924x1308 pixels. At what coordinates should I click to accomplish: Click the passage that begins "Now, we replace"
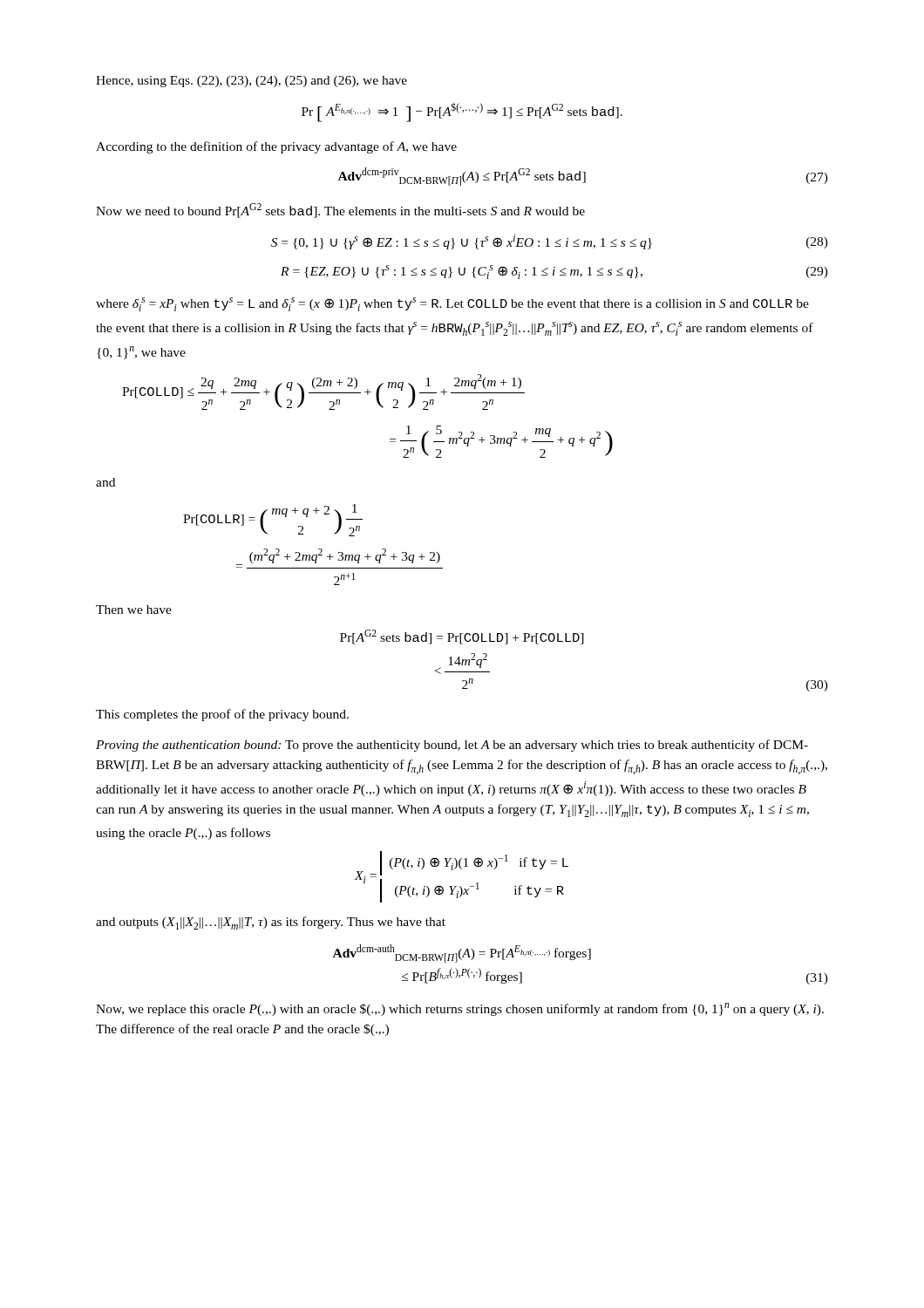click(x=460, y=1018)
